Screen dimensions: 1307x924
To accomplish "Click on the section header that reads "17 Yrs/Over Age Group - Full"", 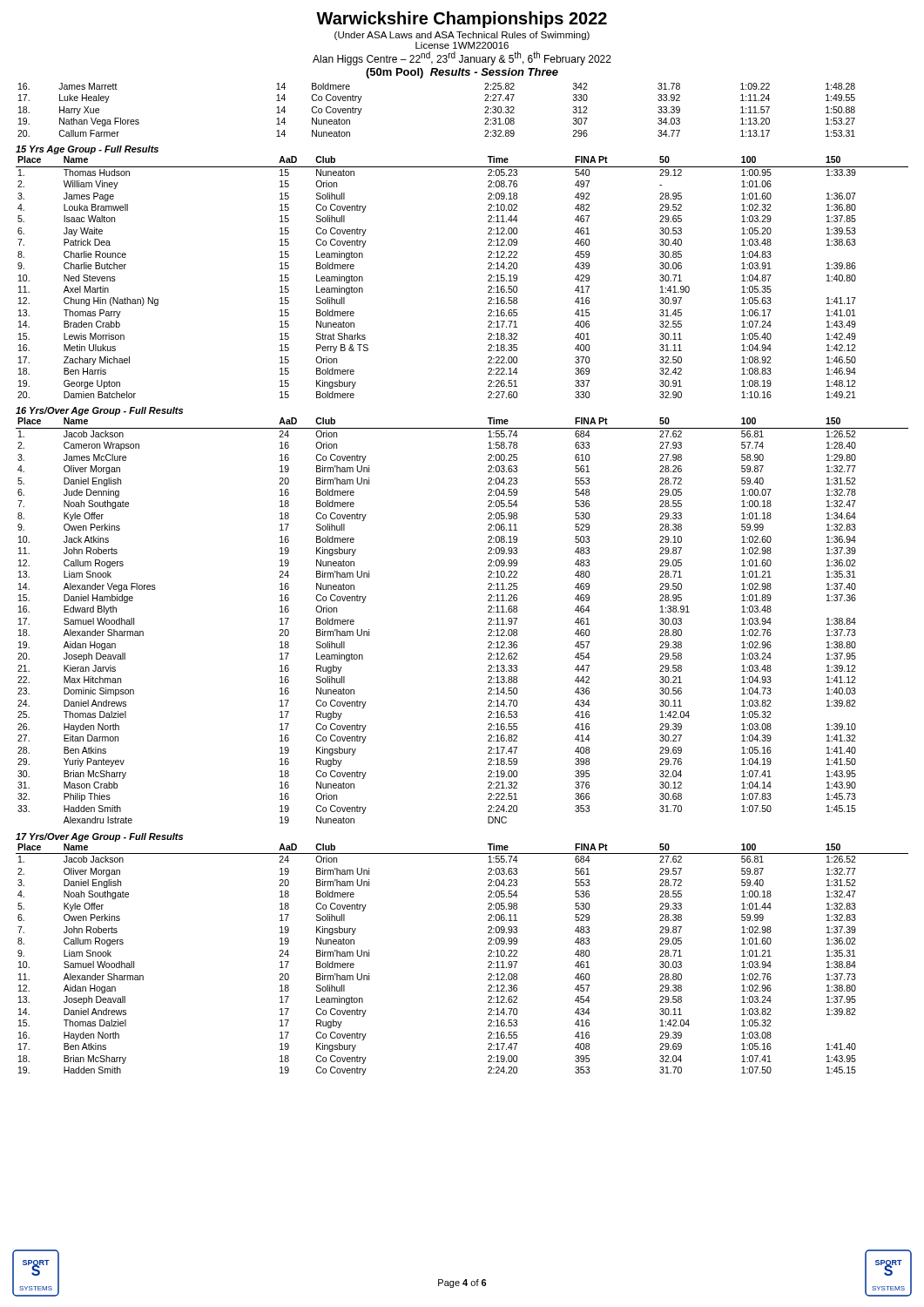I will coord(100,836).
